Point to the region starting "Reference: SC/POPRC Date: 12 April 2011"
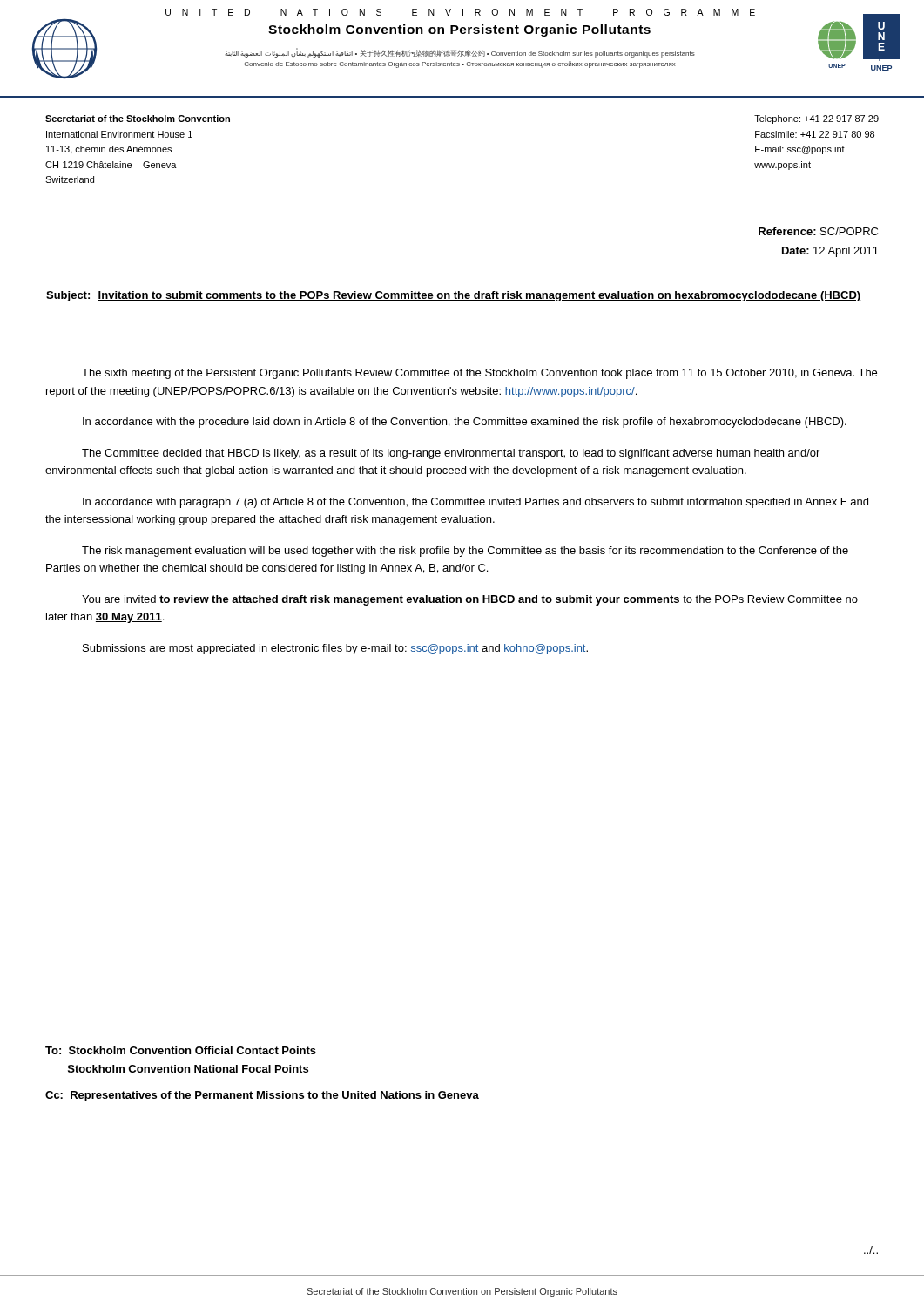 pos(818,241)
